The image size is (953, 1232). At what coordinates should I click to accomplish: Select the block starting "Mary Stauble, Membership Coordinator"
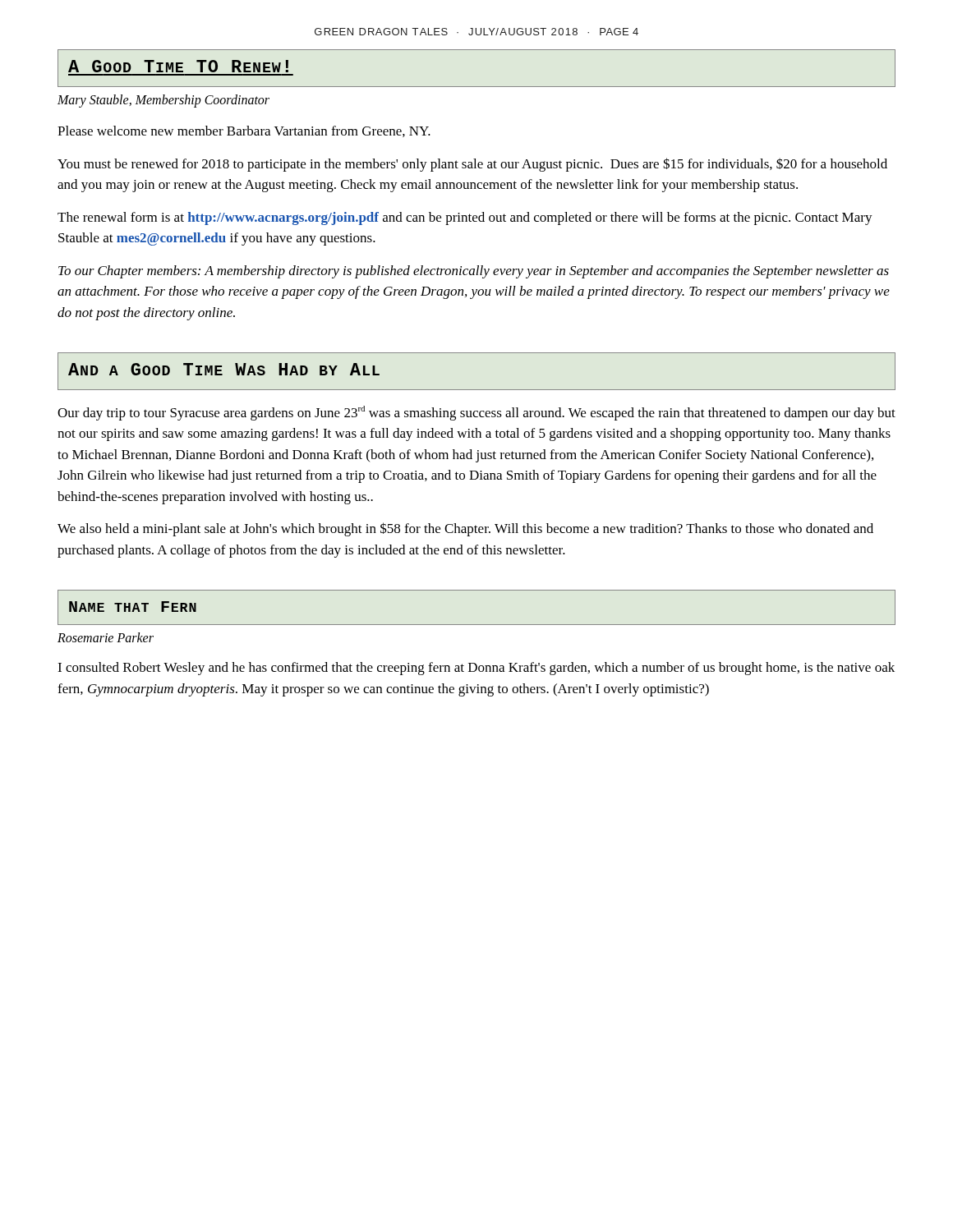pos(163,100)
